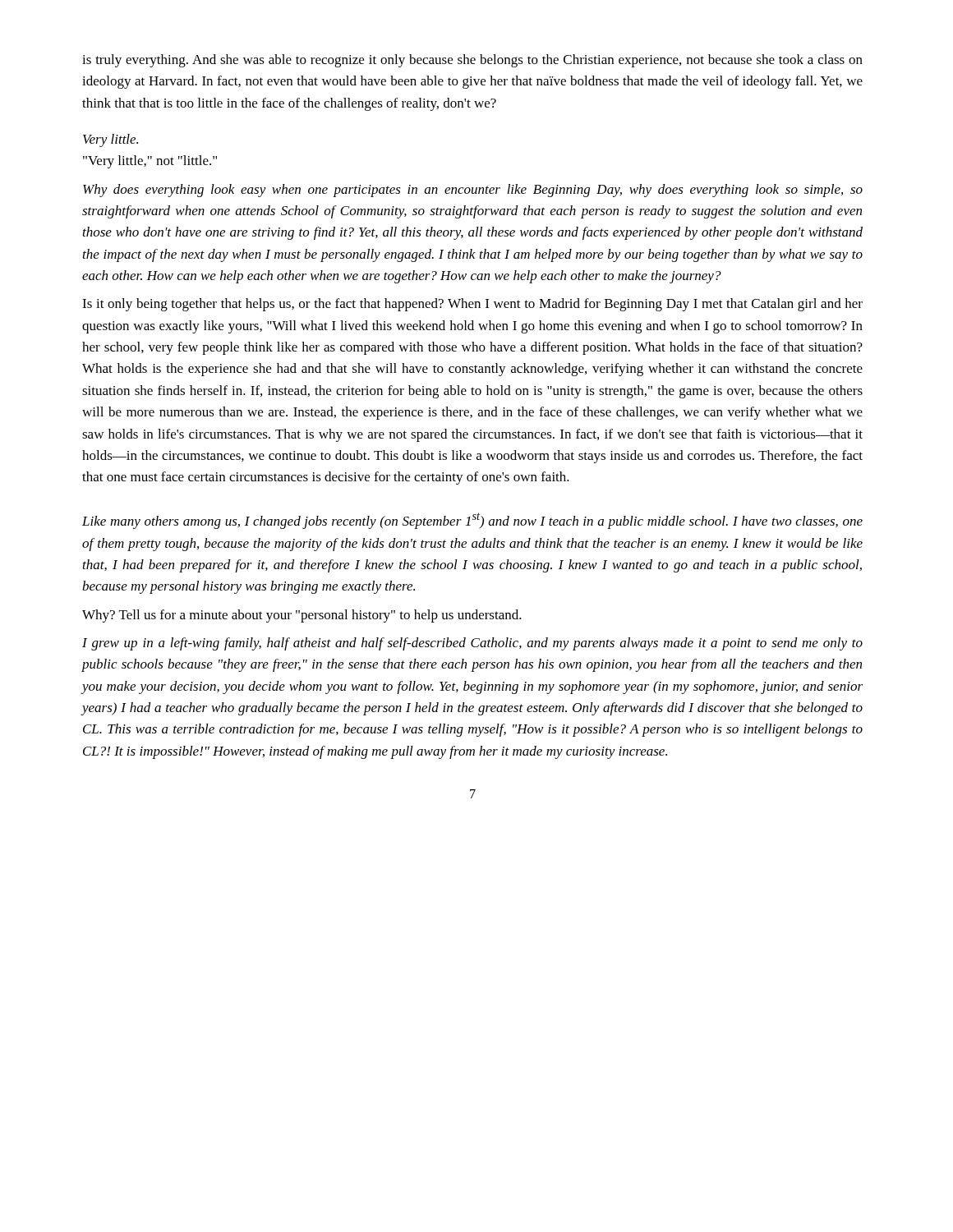Viewport: 953px width, 1232px height.
Task: Where is the passage that starts "is truly everything. And she was"?
Action: [472, 81]
